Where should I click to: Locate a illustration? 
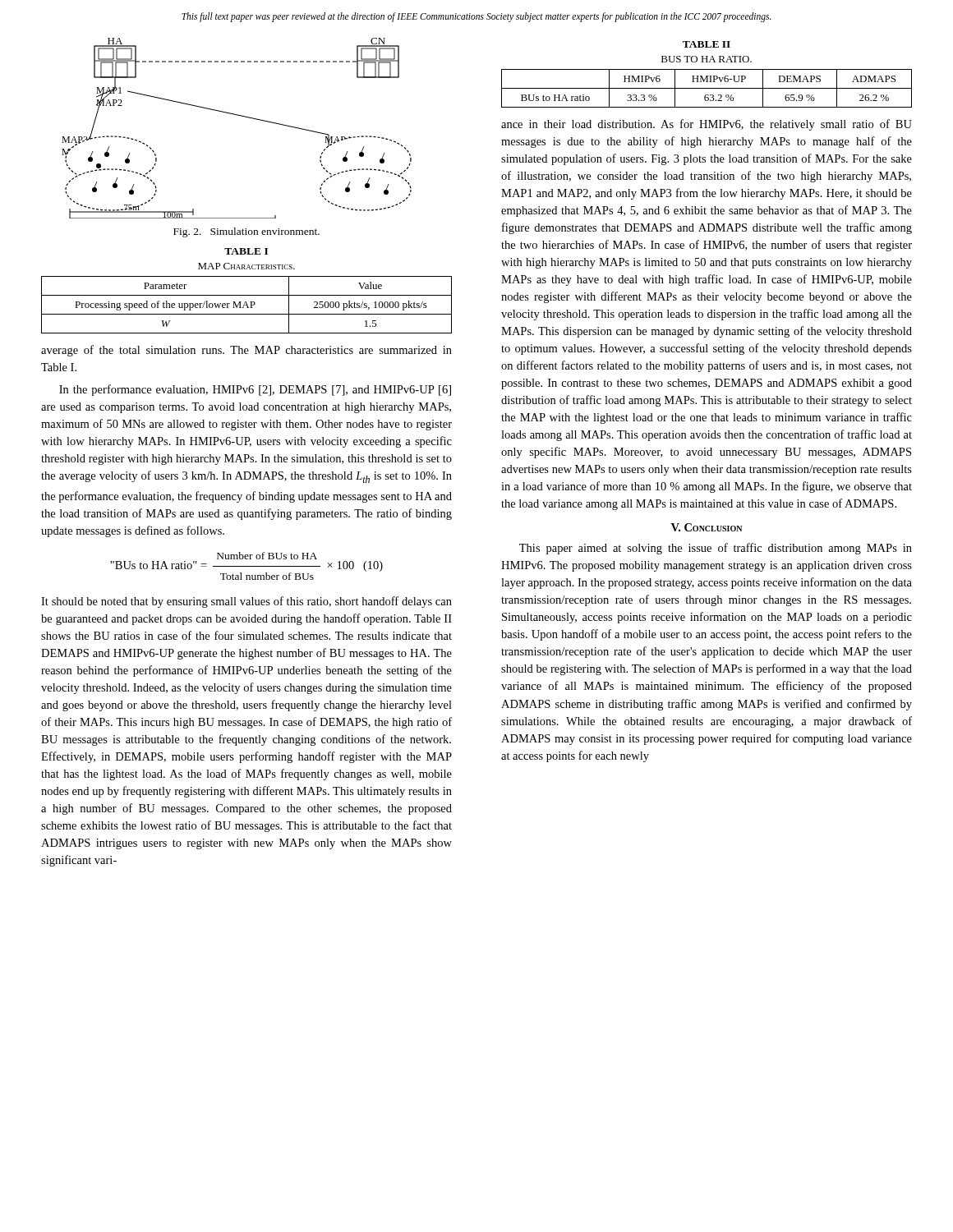click(246, 130)
